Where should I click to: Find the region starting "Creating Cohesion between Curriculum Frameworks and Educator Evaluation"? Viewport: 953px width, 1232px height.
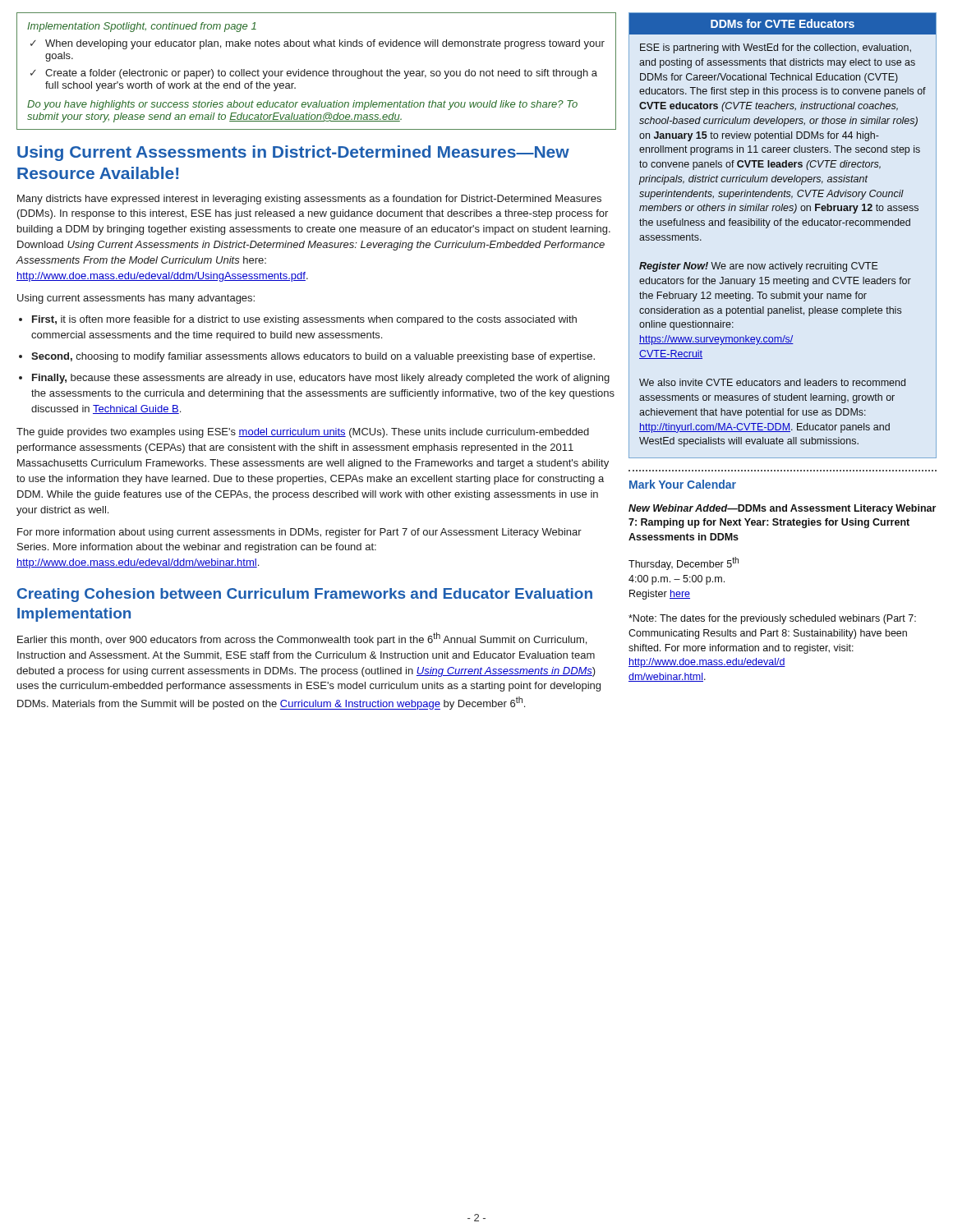pyautogui.click(x=305, y=603)
